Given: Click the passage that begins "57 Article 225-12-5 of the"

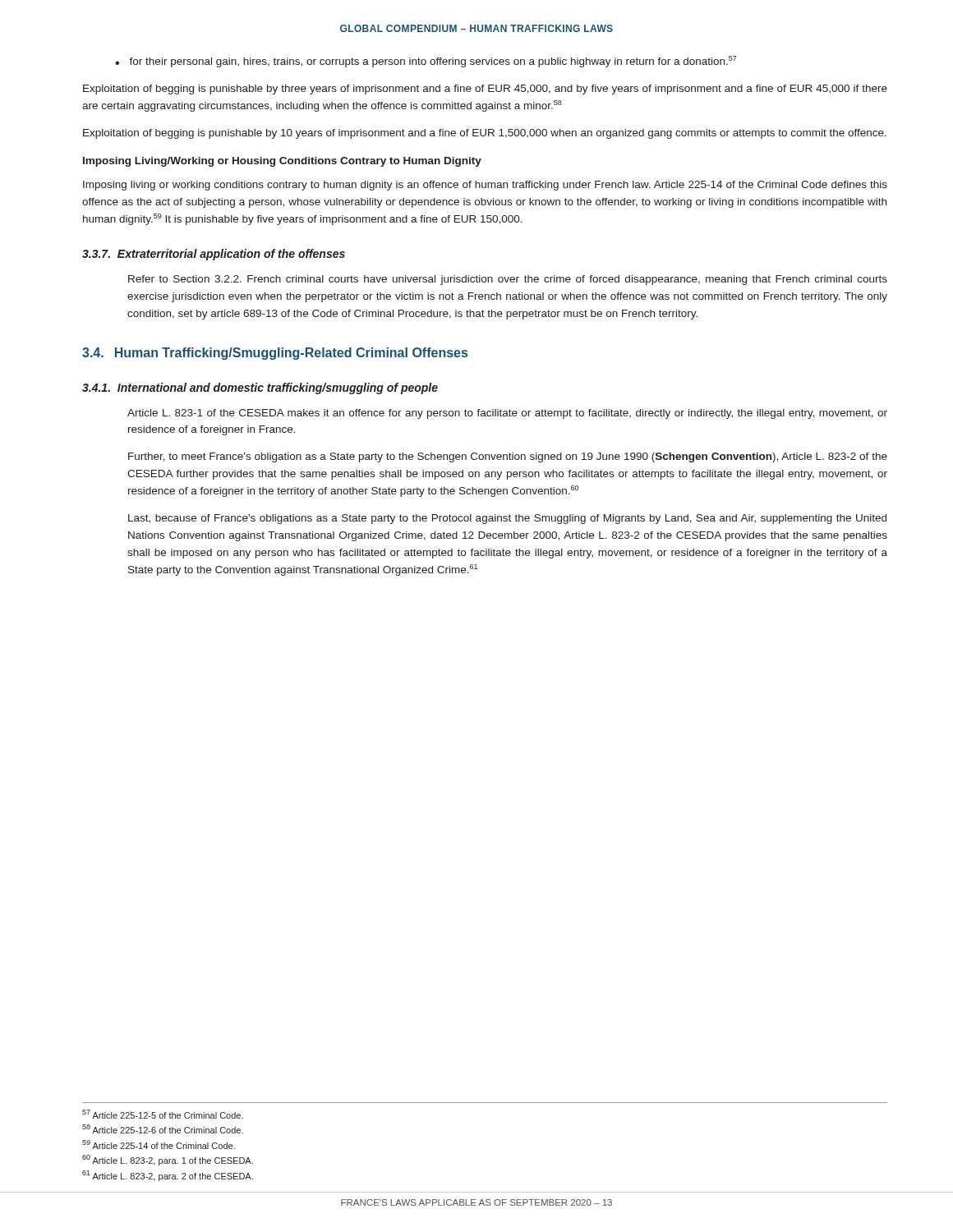Looking at the screenshot, I should click(x=163, y=1114).
